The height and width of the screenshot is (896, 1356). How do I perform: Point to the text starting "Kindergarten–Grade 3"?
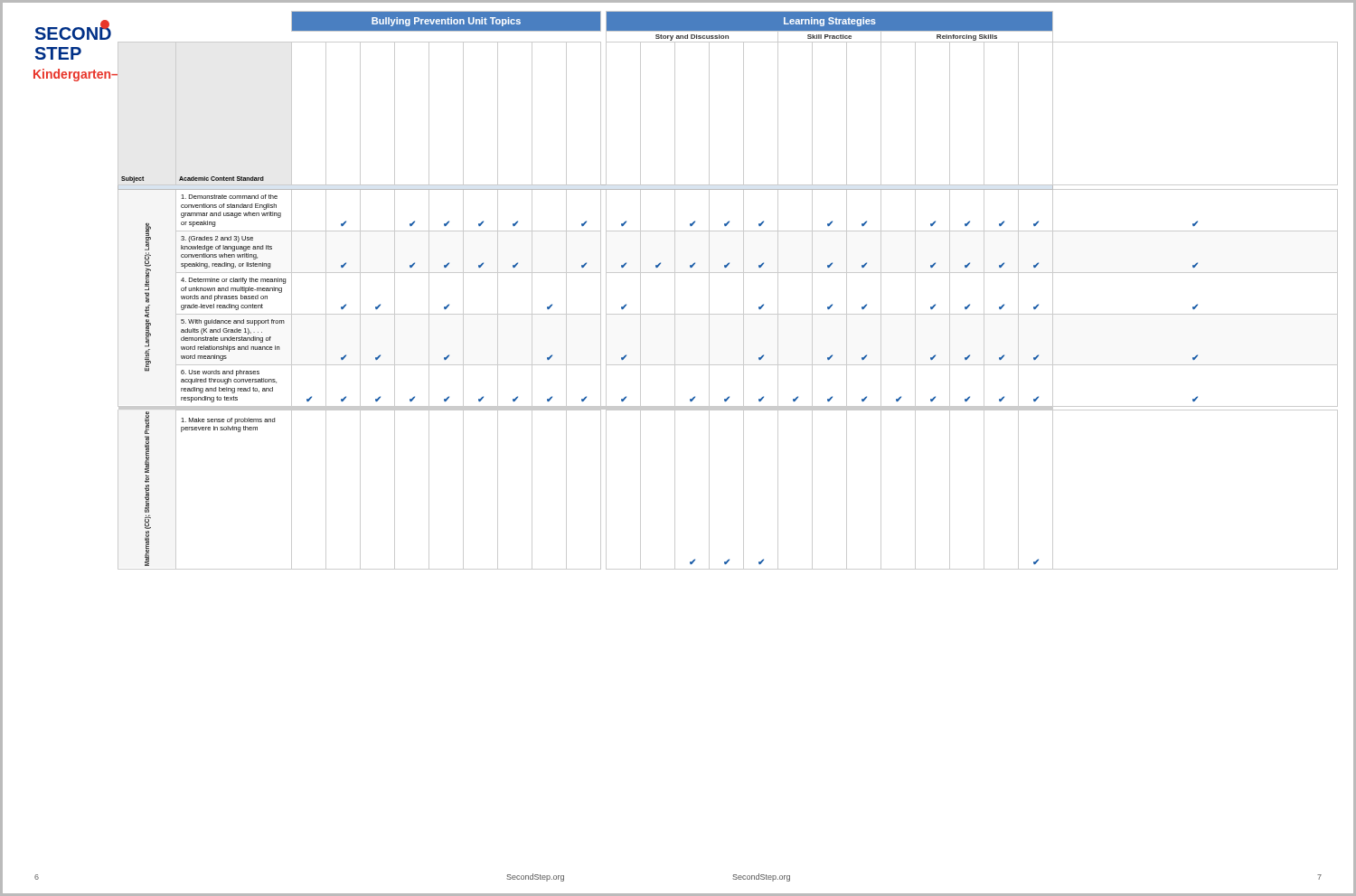[x=99, y=74]
